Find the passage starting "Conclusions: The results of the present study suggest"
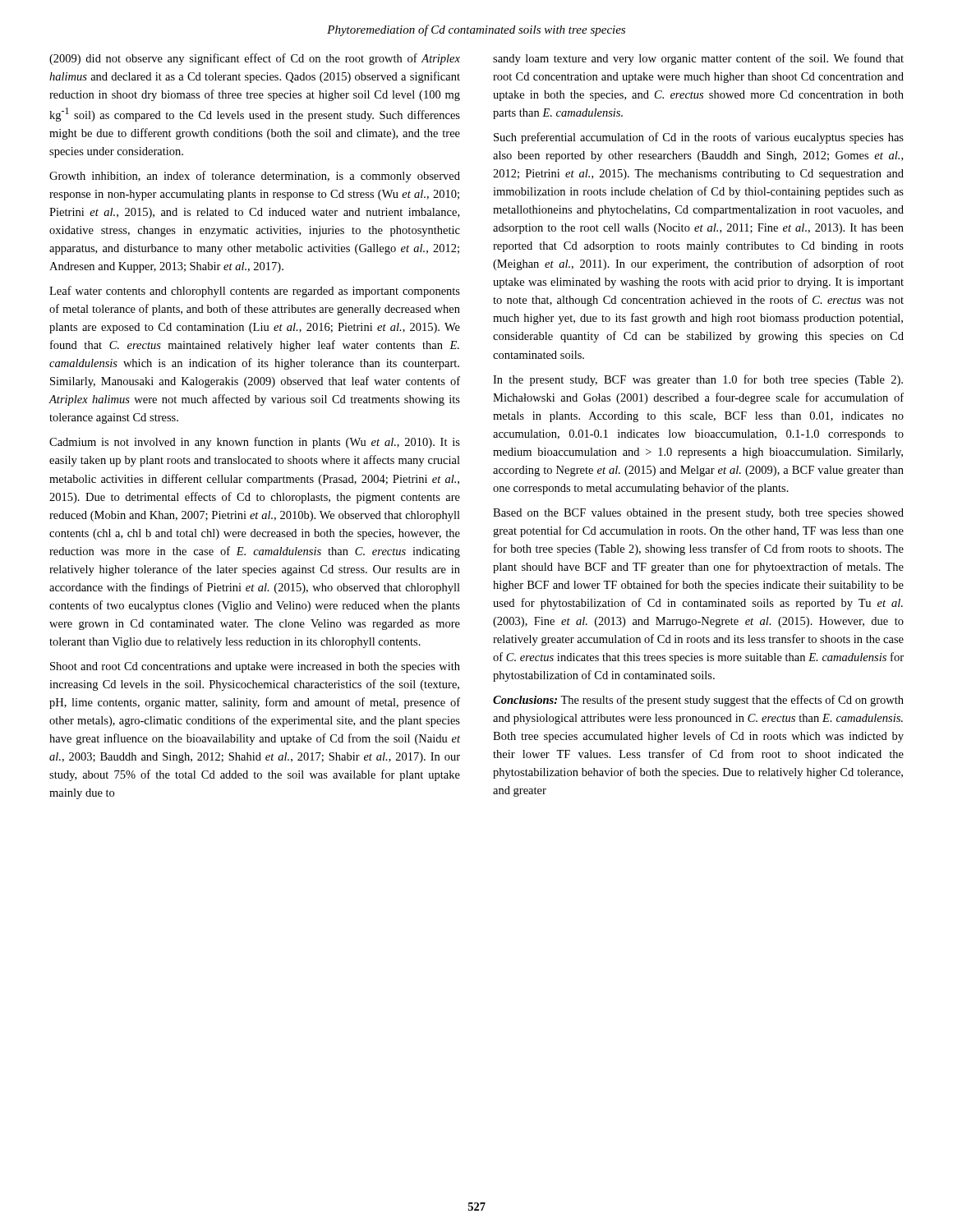 [x=698, y=745]
